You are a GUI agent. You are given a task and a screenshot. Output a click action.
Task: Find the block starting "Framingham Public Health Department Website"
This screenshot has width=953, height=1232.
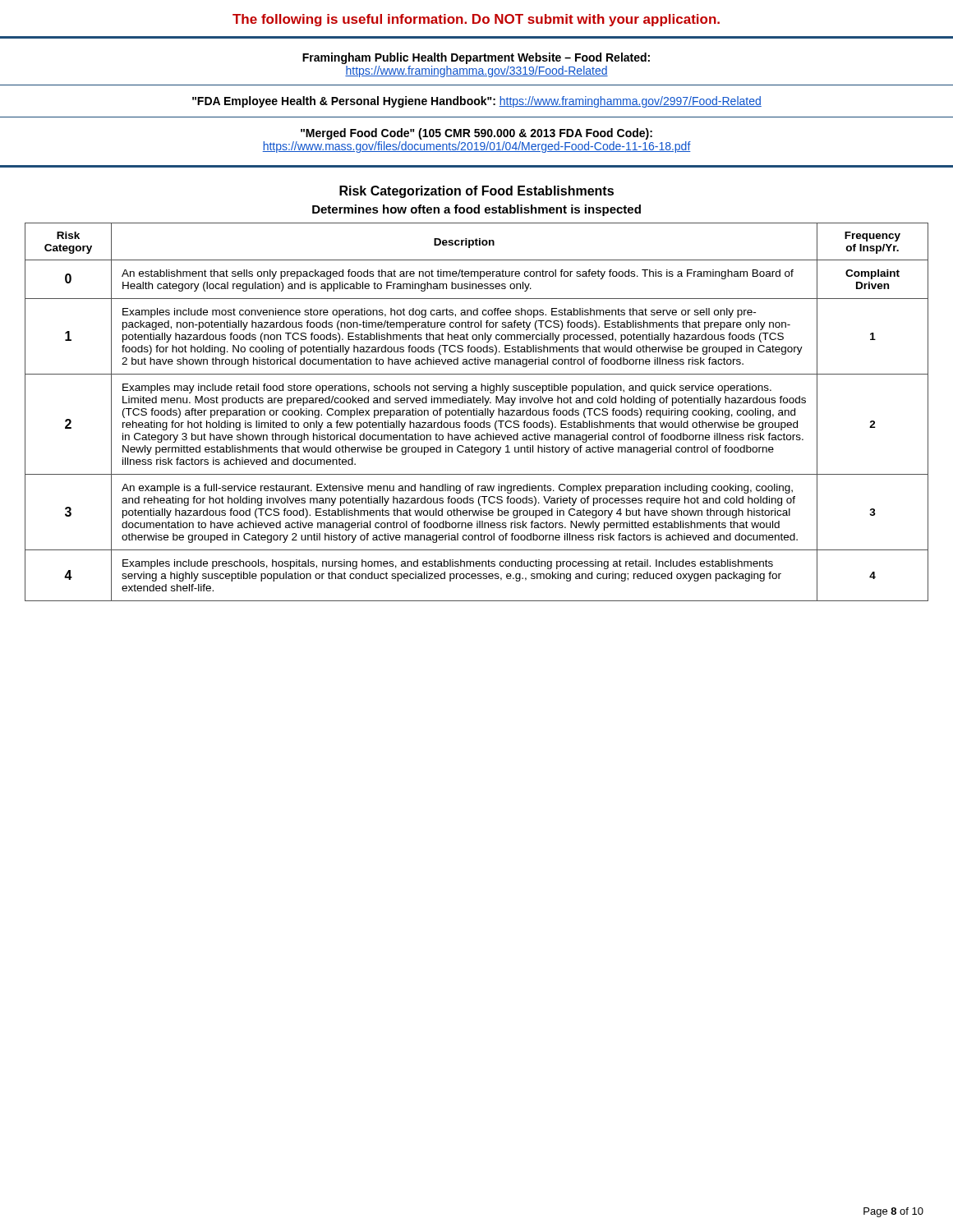tap(476, 64)
